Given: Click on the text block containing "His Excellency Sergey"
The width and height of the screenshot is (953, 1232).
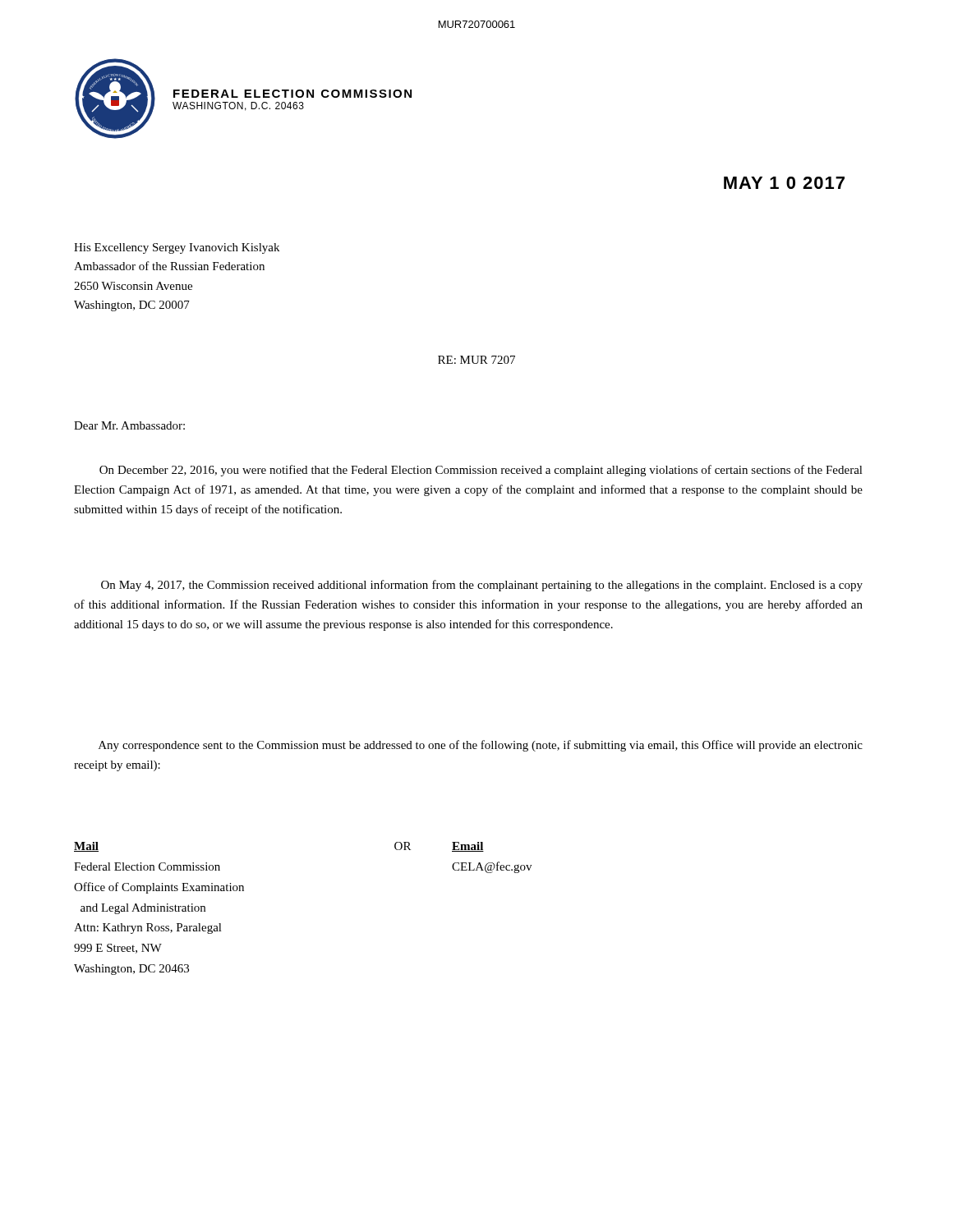Looking at the screenshot, I should (x=177, y=276).
